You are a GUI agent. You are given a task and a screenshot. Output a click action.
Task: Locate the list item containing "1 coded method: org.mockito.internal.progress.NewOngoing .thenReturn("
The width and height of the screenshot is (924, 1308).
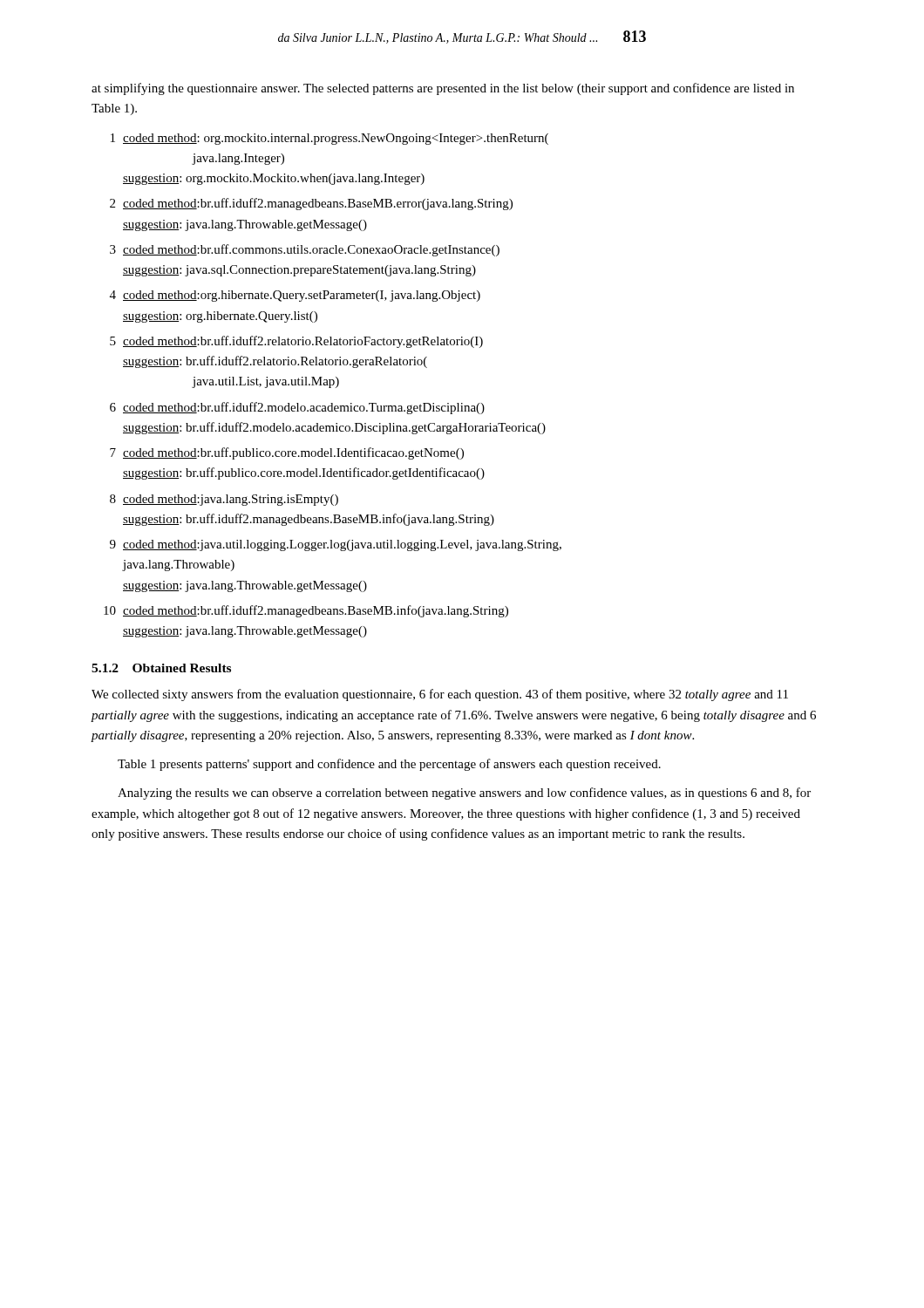pyautogui.click(x=330, y=139)
